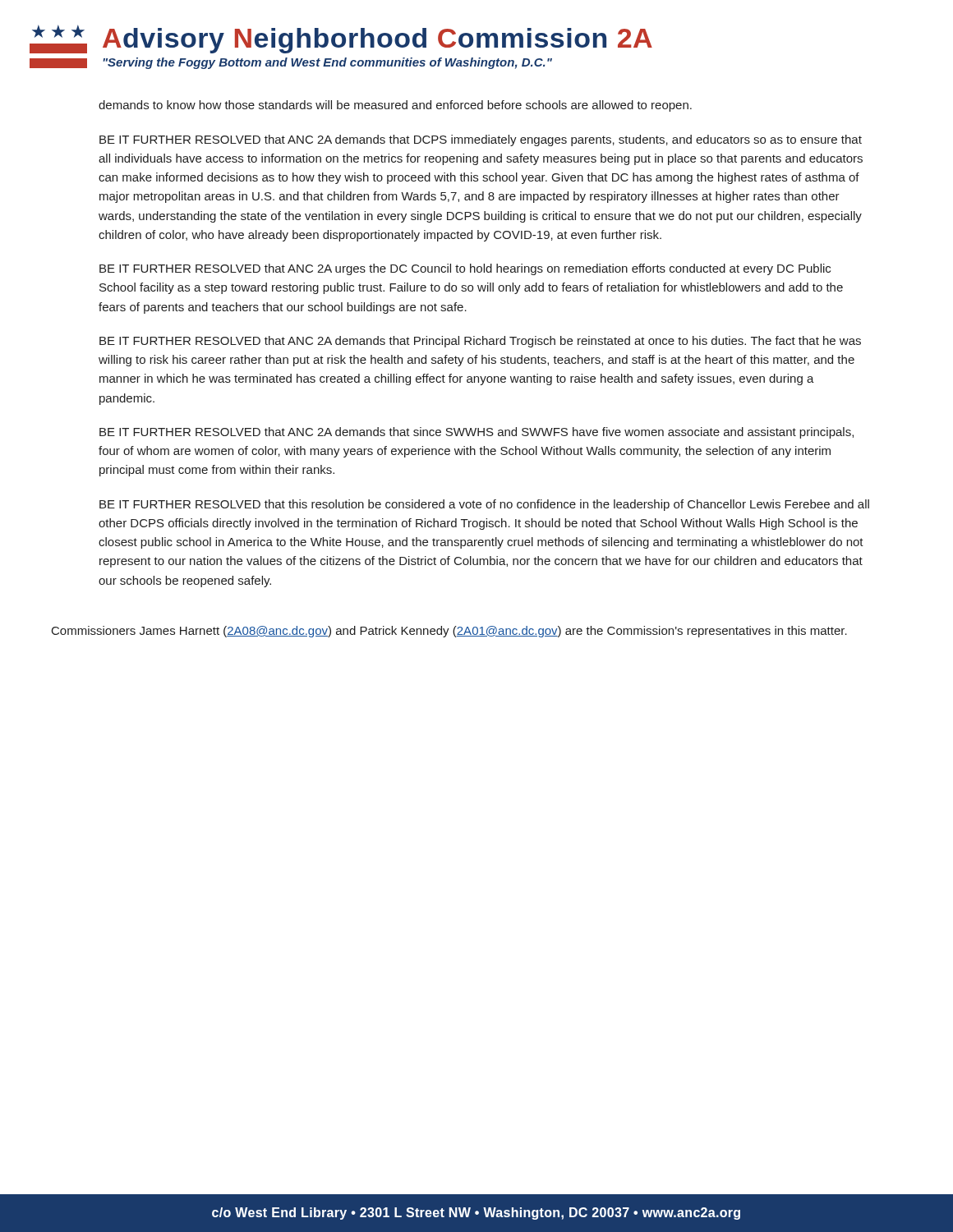The image size is (953, 1232).
Task: Select the text block with the text "Commissioners James Harnett"
Action: coord(449,630)
